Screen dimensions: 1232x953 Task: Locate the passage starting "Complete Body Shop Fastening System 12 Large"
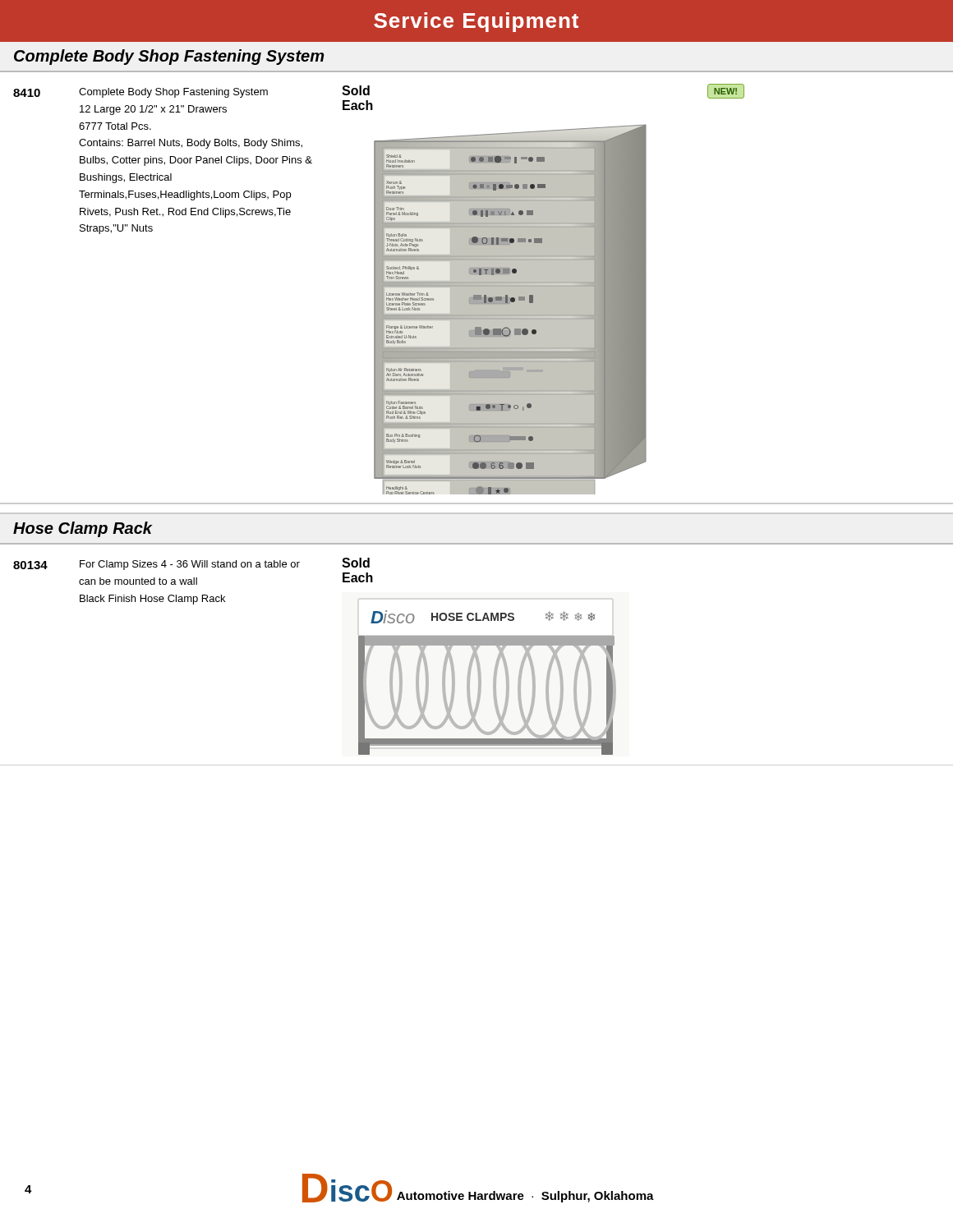[x=196, y=160]
